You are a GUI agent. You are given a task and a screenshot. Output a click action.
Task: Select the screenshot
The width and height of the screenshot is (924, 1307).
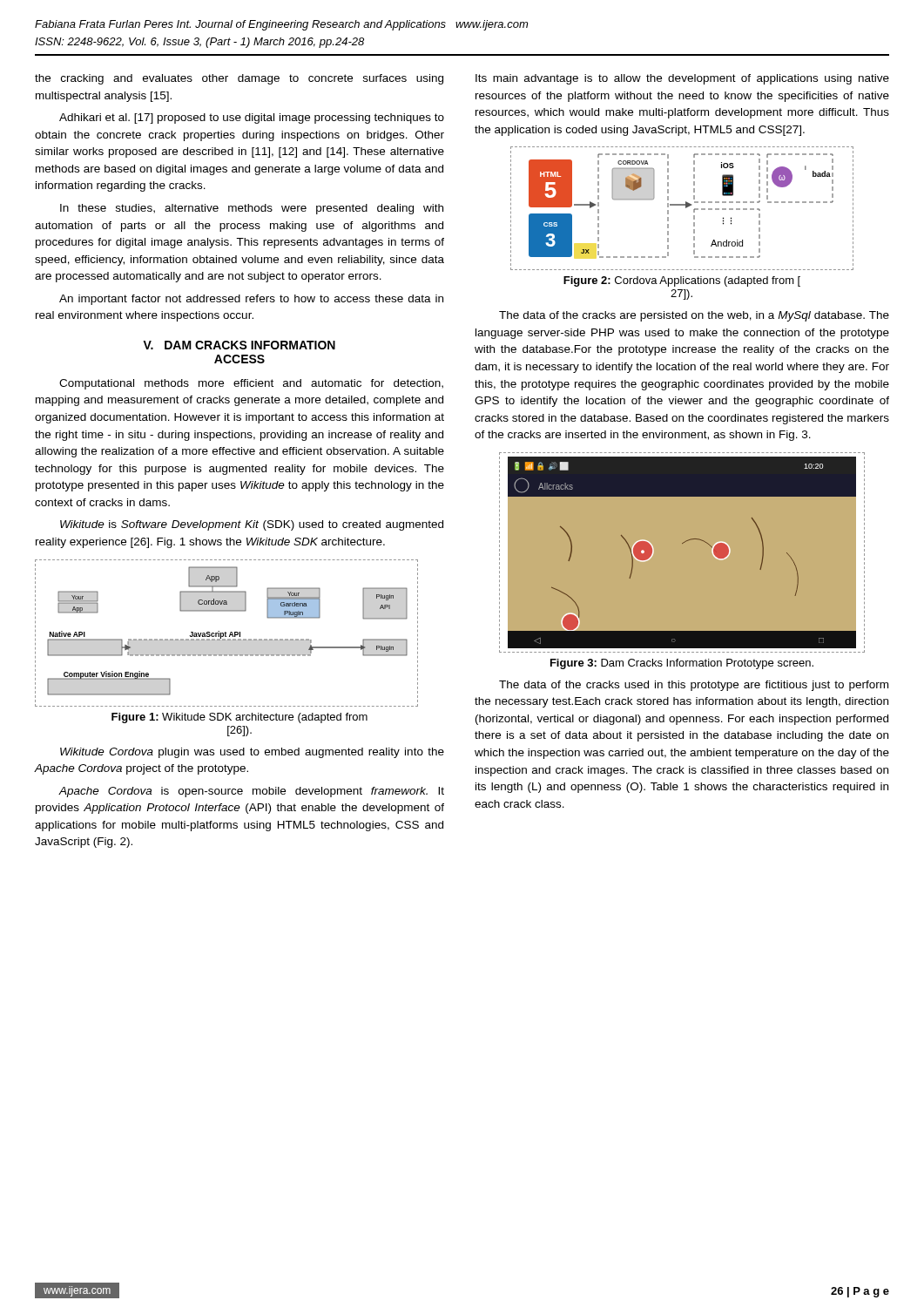point(682,552)
